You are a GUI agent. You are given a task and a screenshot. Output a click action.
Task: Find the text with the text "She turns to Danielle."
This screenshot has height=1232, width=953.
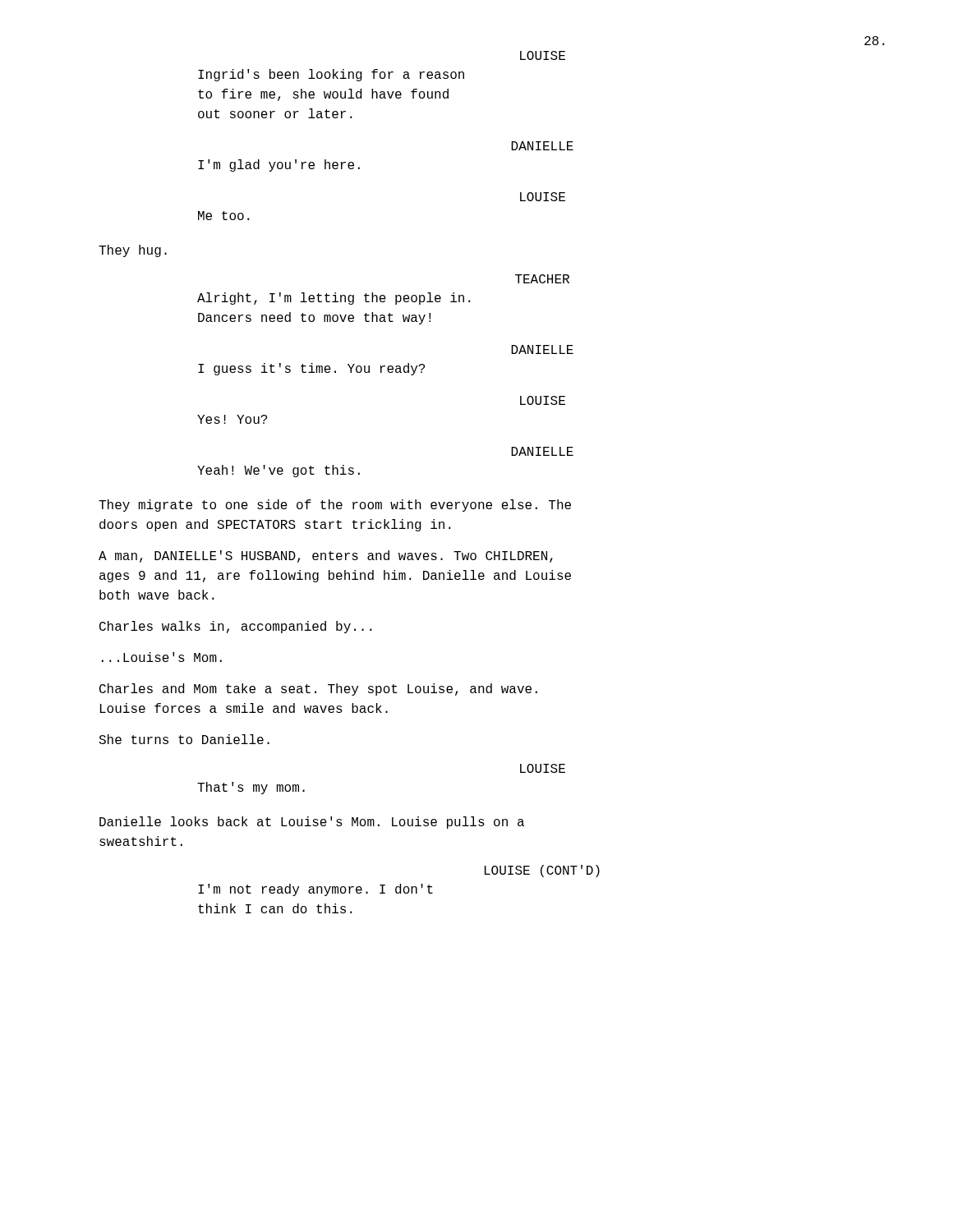[x=185, y=741]
